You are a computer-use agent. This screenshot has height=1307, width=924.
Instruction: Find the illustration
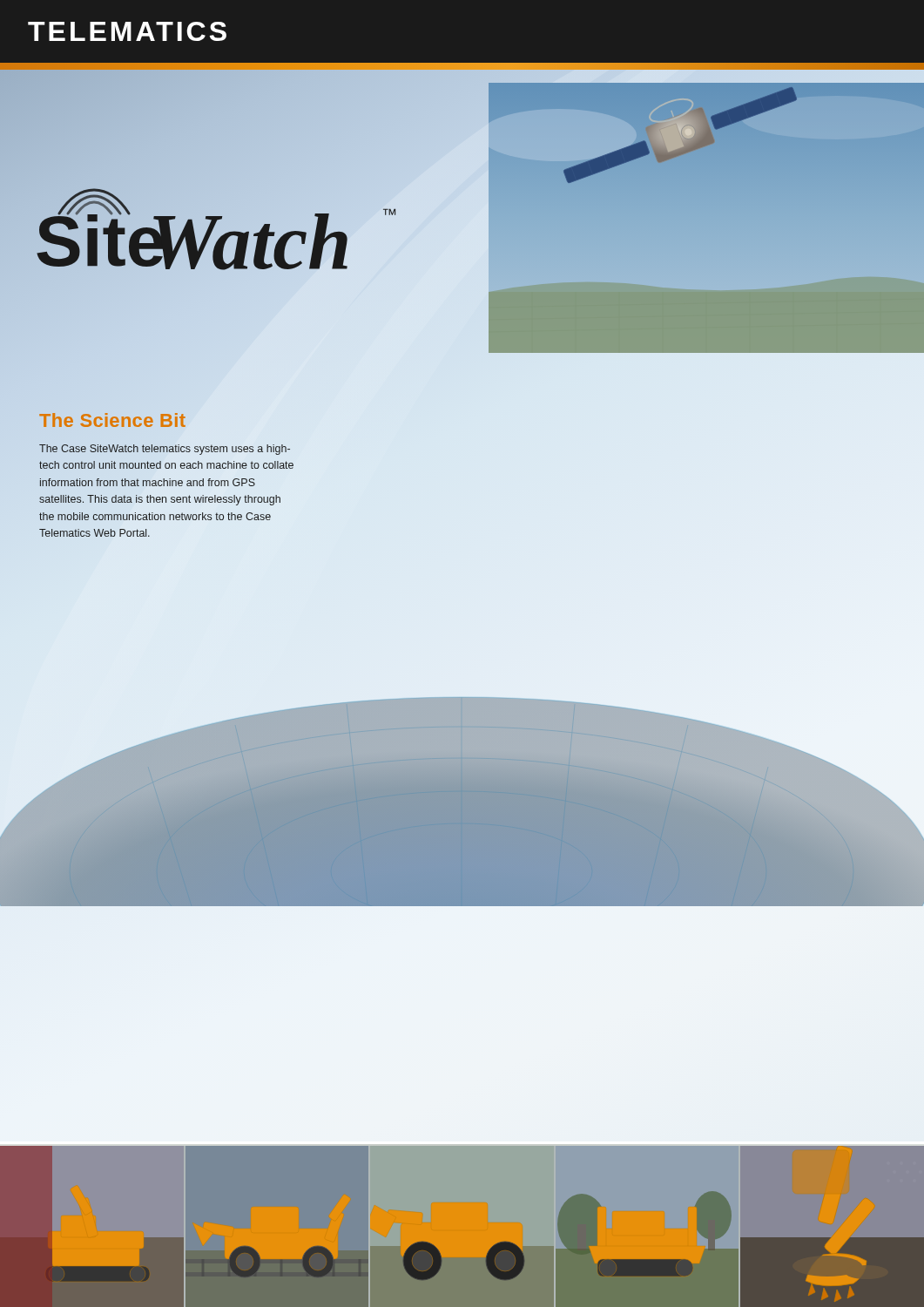point(462,488)
